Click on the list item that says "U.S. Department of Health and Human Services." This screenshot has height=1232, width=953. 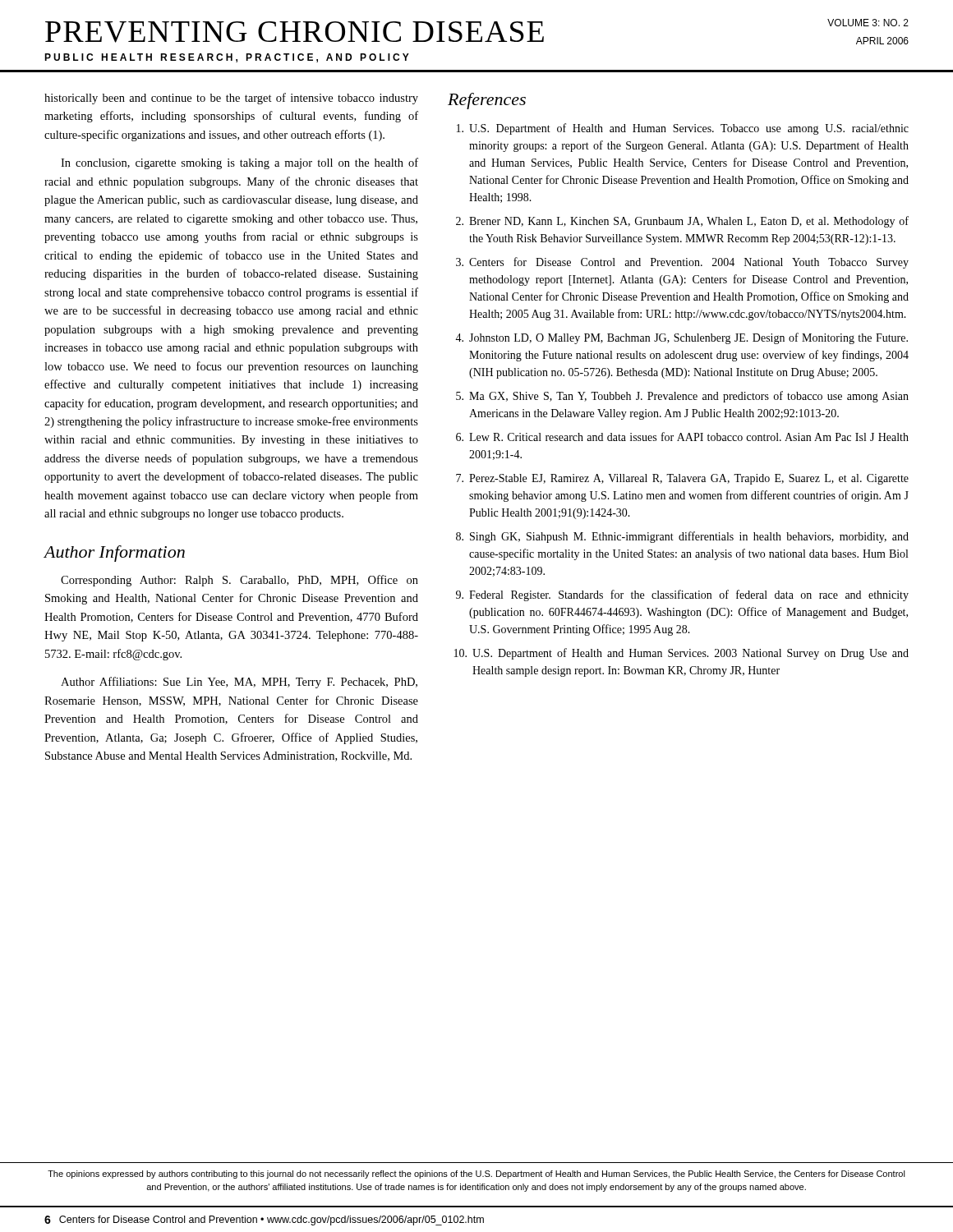pos(678,163)
